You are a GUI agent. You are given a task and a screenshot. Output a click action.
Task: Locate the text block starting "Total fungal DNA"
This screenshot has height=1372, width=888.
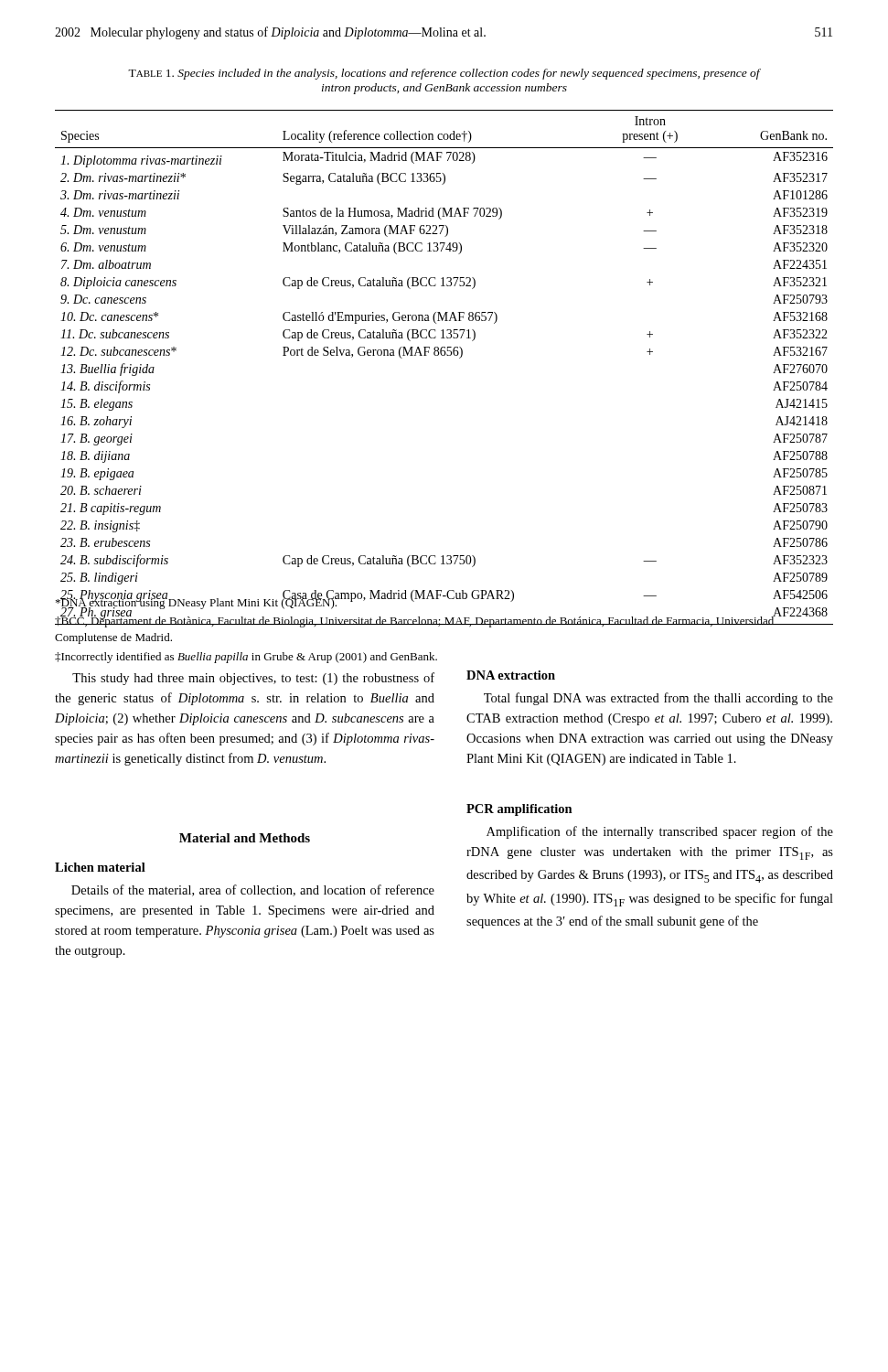point(650,728)
